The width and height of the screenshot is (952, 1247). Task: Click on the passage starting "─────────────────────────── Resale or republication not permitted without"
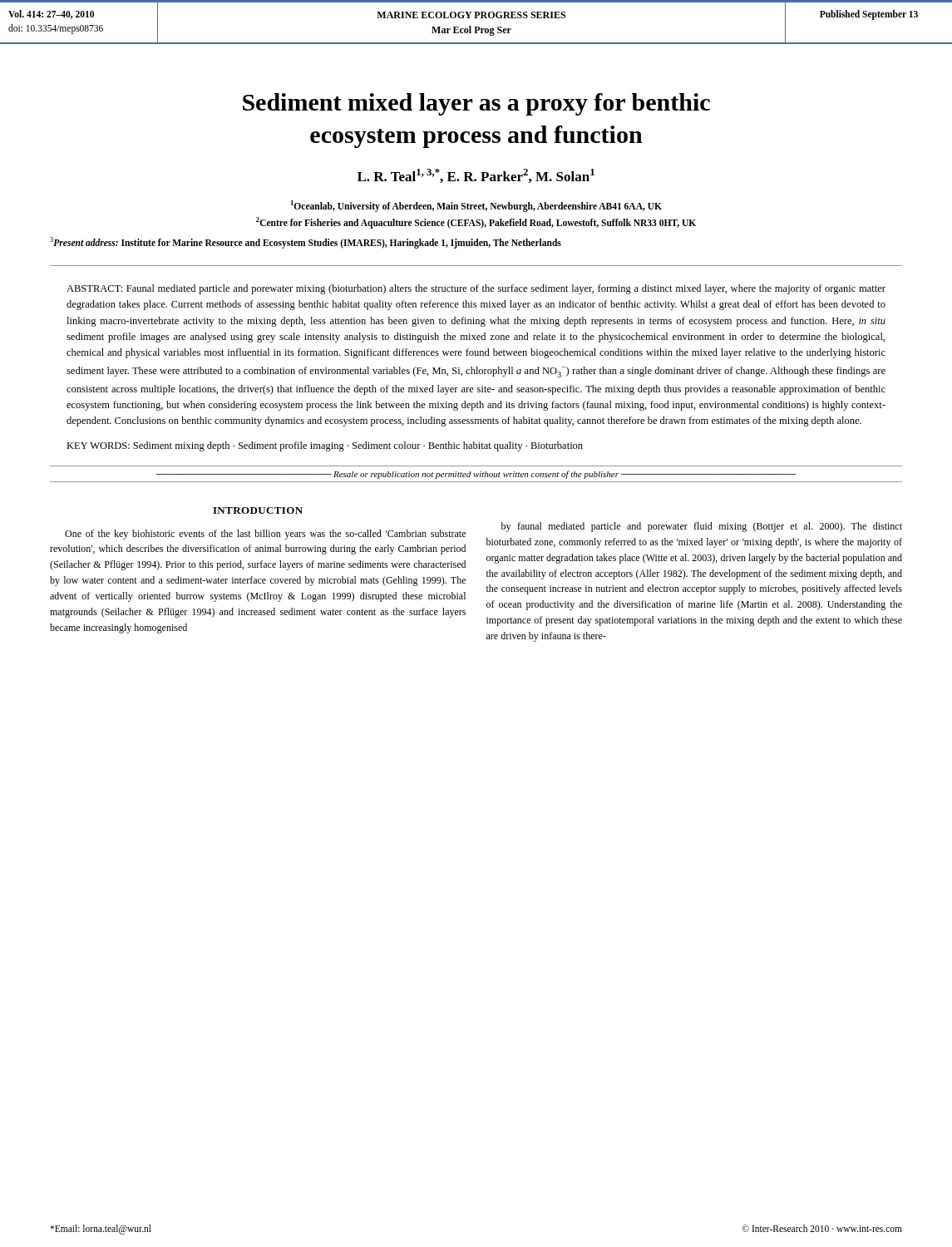[x=476, y=474]
